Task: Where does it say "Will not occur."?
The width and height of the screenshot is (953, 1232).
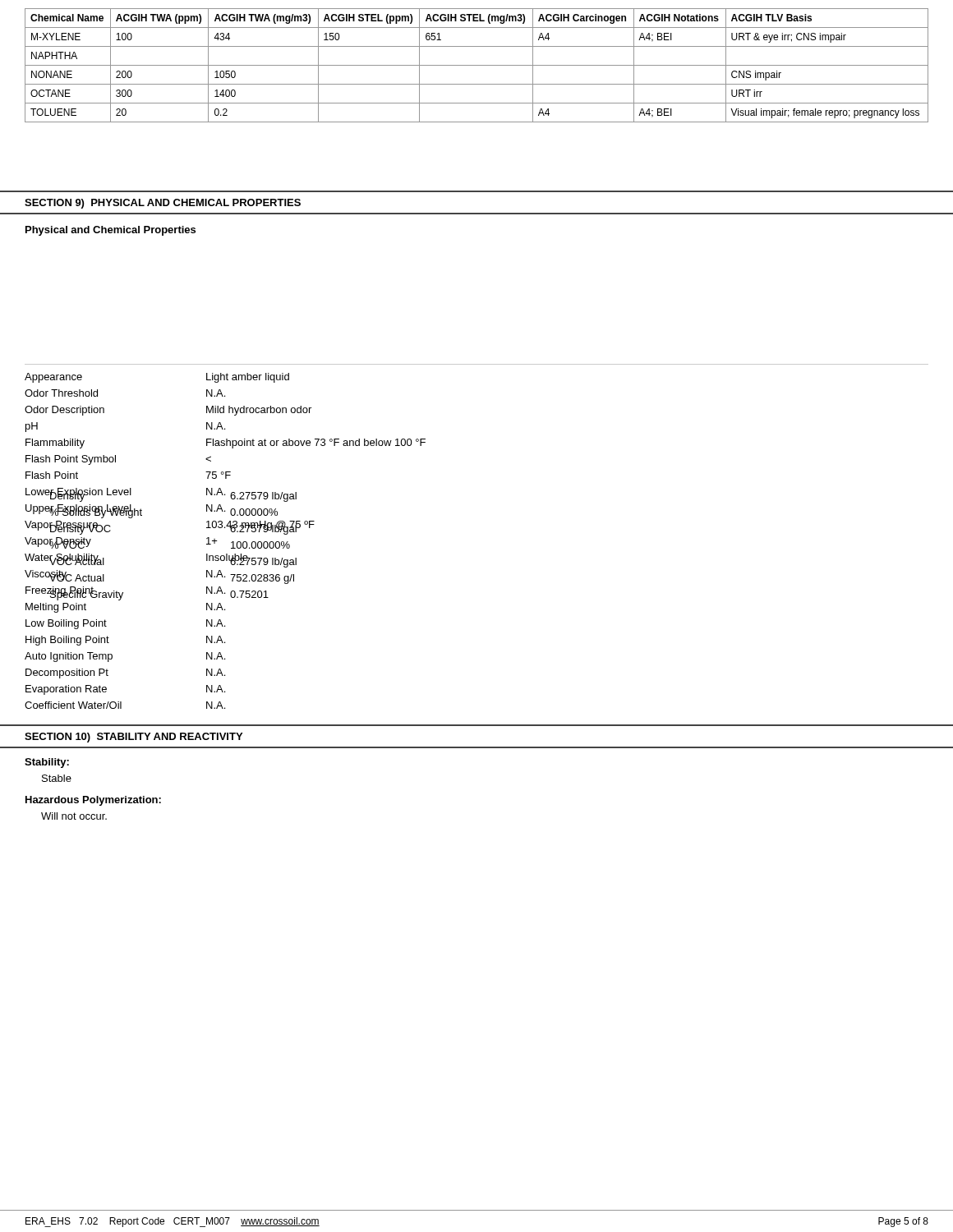Action: [x=74, y=816]
